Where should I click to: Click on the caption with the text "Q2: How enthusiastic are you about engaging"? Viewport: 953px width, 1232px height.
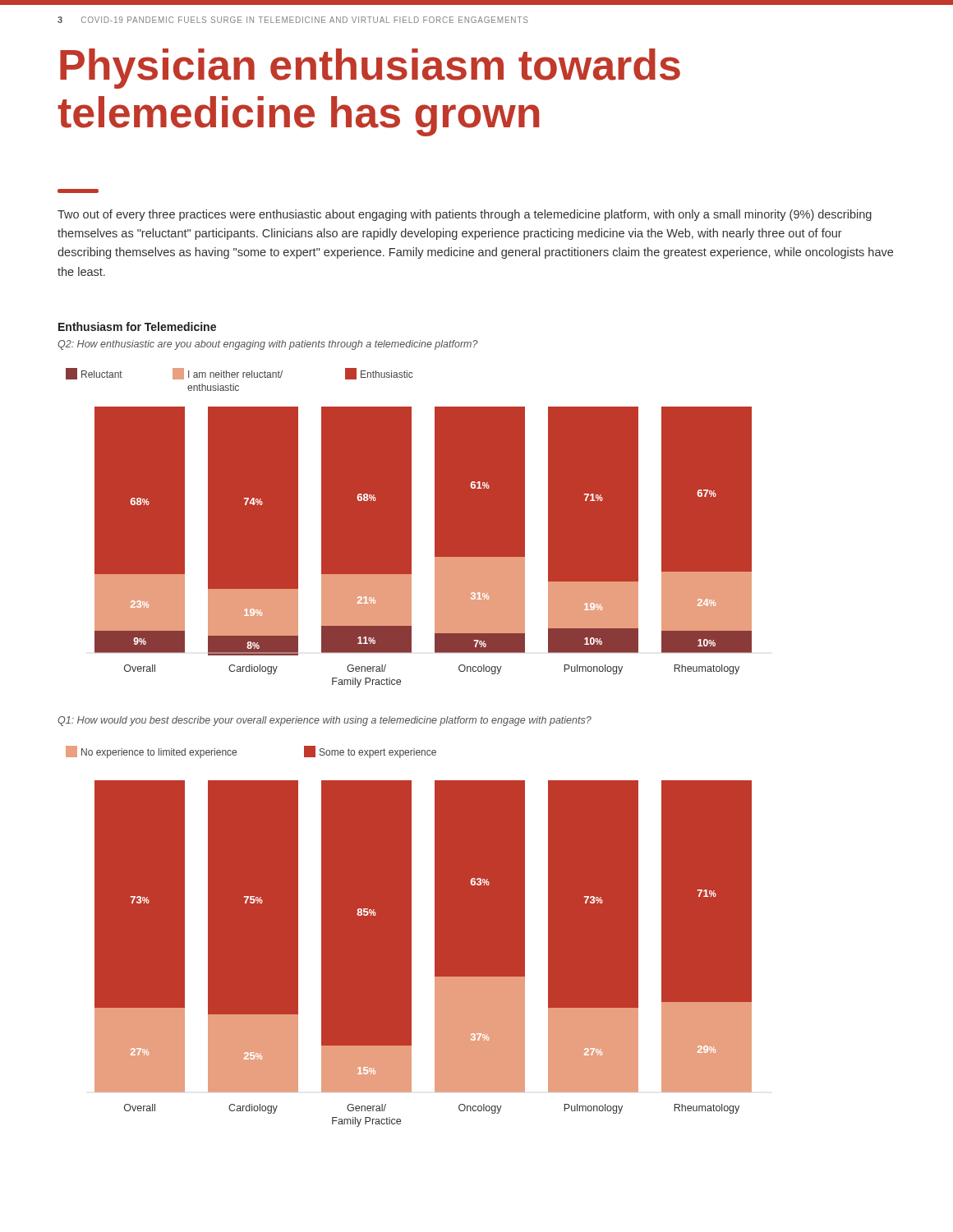268,344
